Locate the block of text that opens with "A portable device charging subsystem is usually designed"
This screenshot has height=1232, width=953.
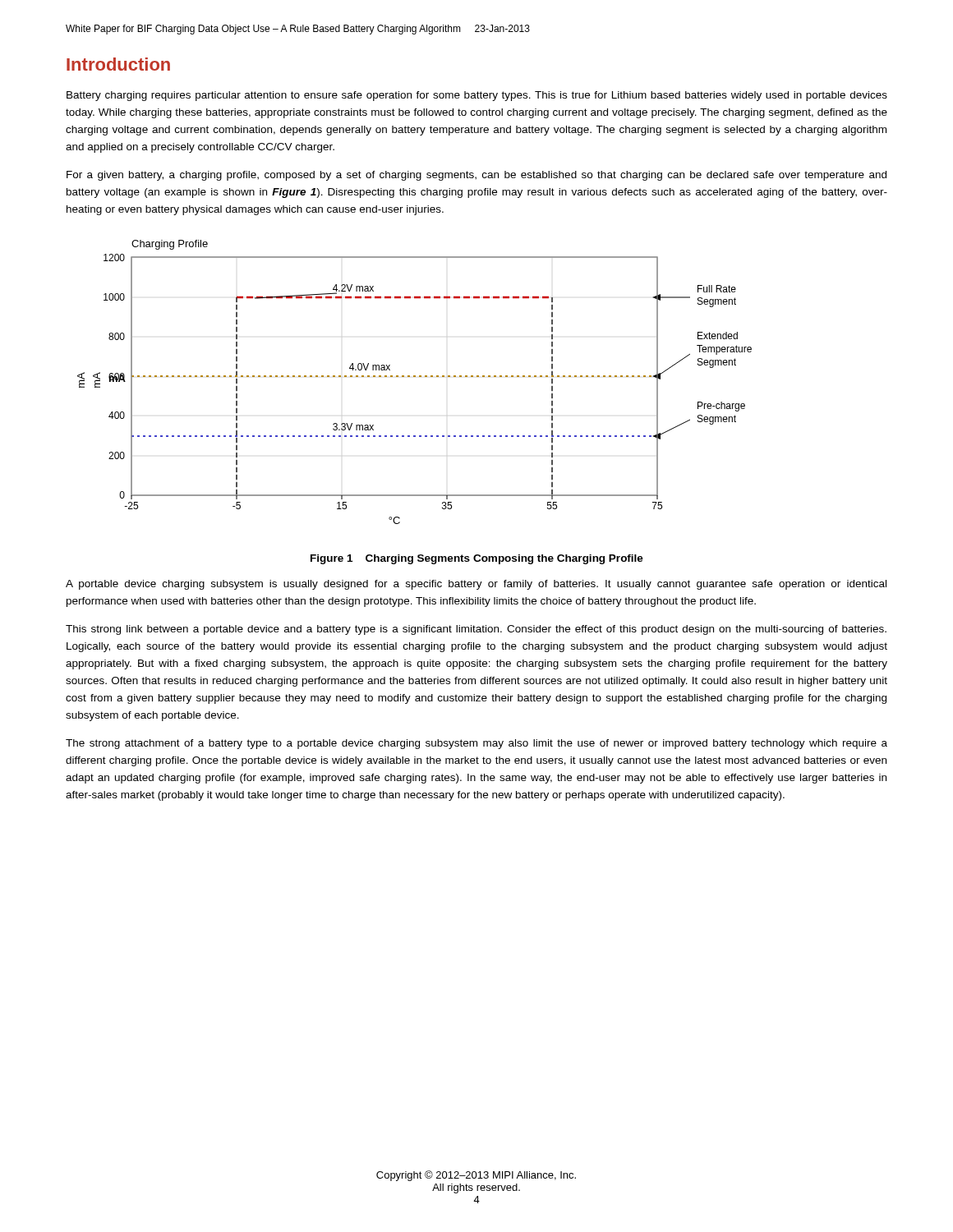(476, 593)
